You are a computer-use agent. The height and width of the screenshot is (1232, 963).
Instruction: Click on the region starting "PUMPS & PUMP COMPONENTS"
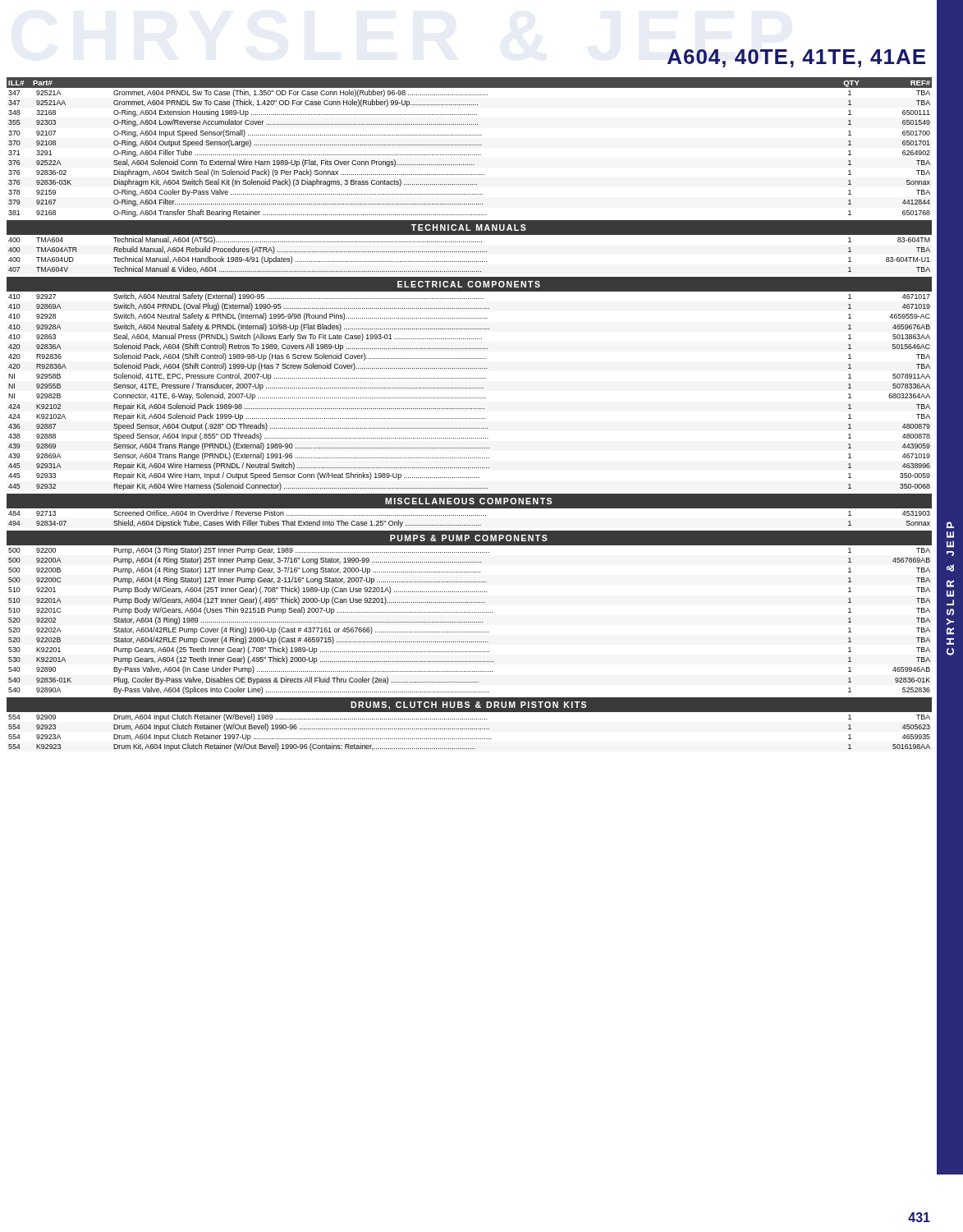coord(469,538)
